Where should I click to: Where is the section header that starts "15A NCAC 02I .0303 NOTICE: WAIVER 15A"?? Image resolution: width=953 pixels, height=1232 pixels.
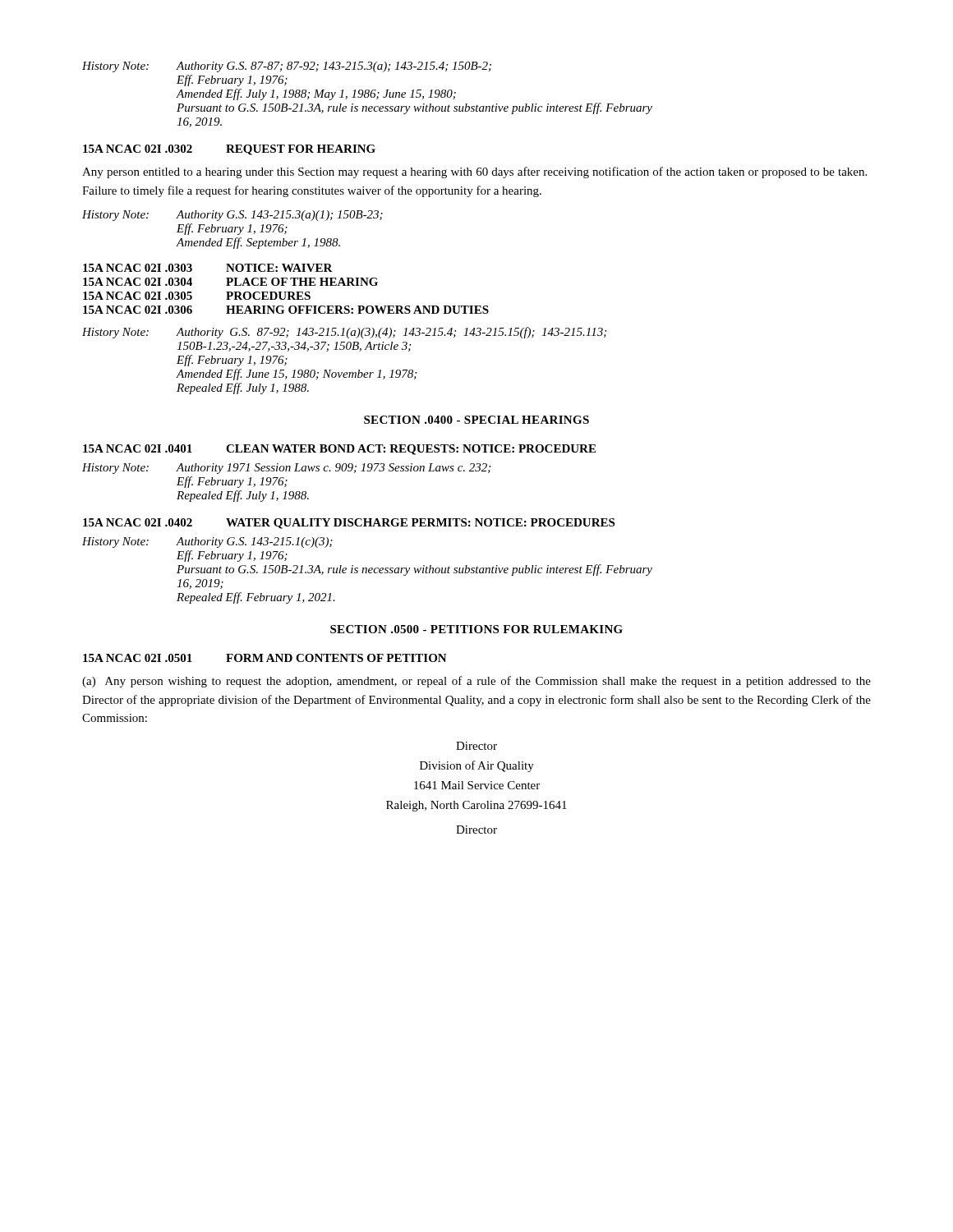click(286, 289)
